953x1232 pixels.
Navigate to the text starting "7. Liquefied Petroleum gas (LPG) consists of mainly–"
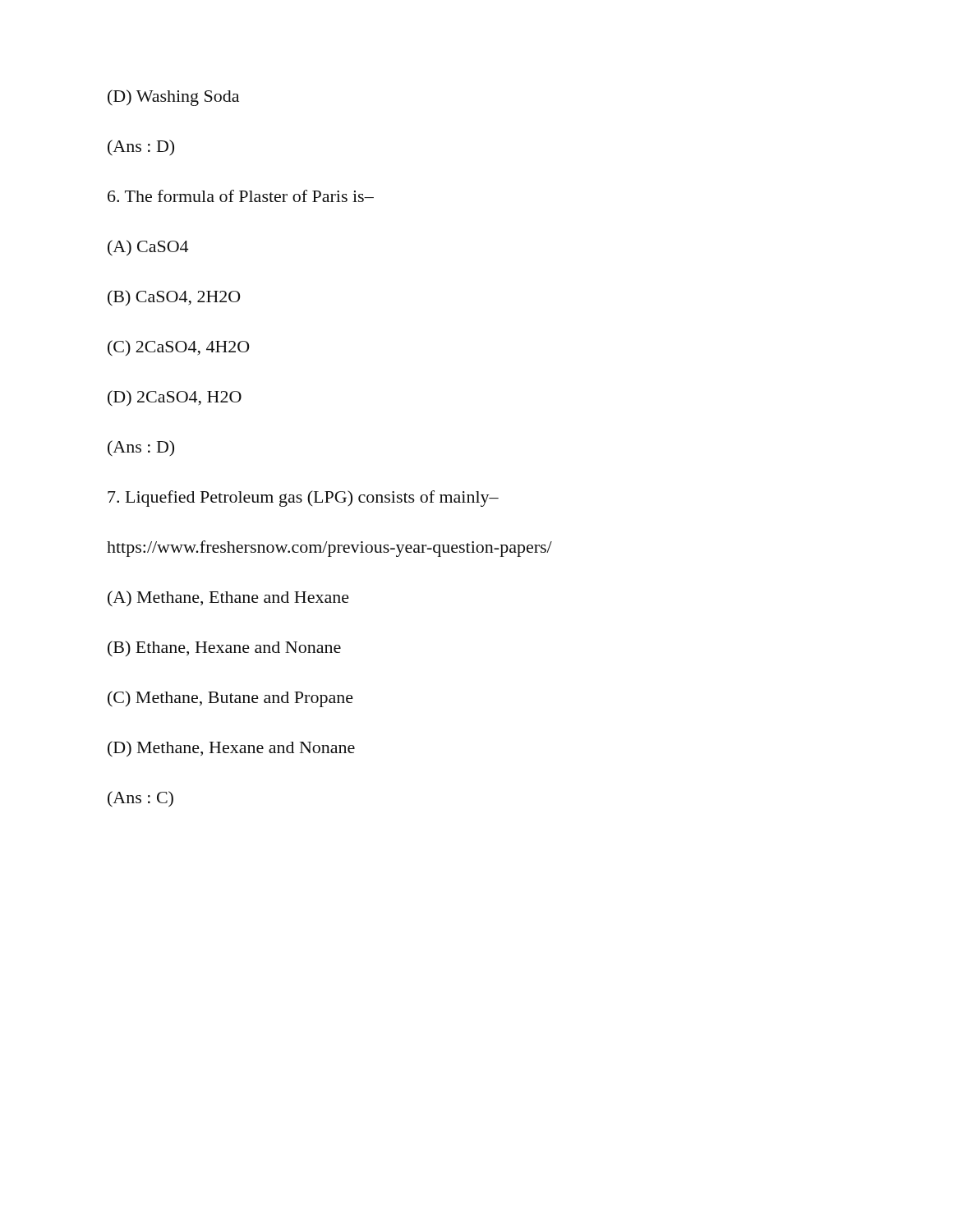[x=303, y=496]
